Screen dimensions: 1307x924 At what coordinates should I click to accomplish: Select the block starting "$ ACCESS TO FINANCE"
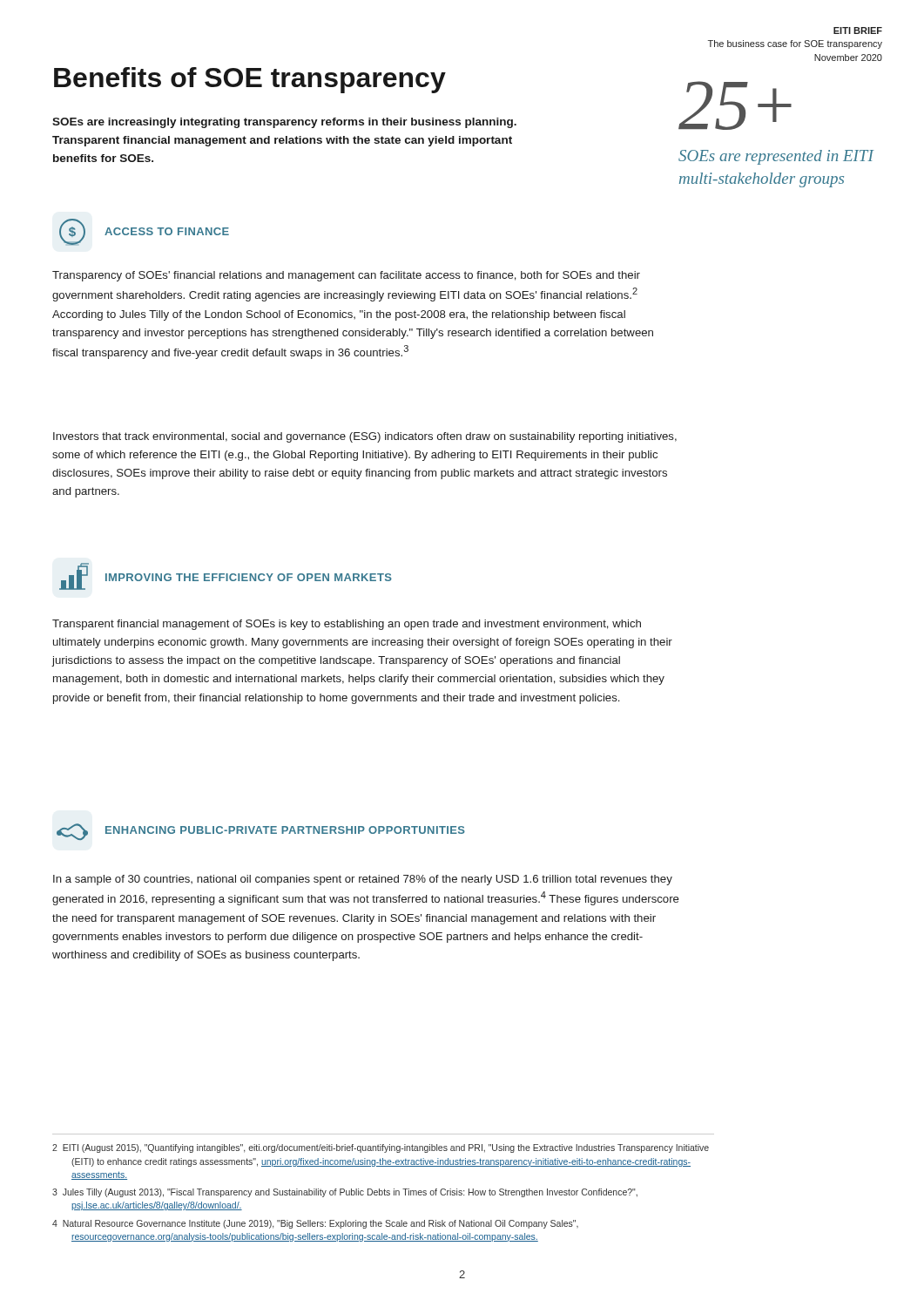tap(141, 232)
